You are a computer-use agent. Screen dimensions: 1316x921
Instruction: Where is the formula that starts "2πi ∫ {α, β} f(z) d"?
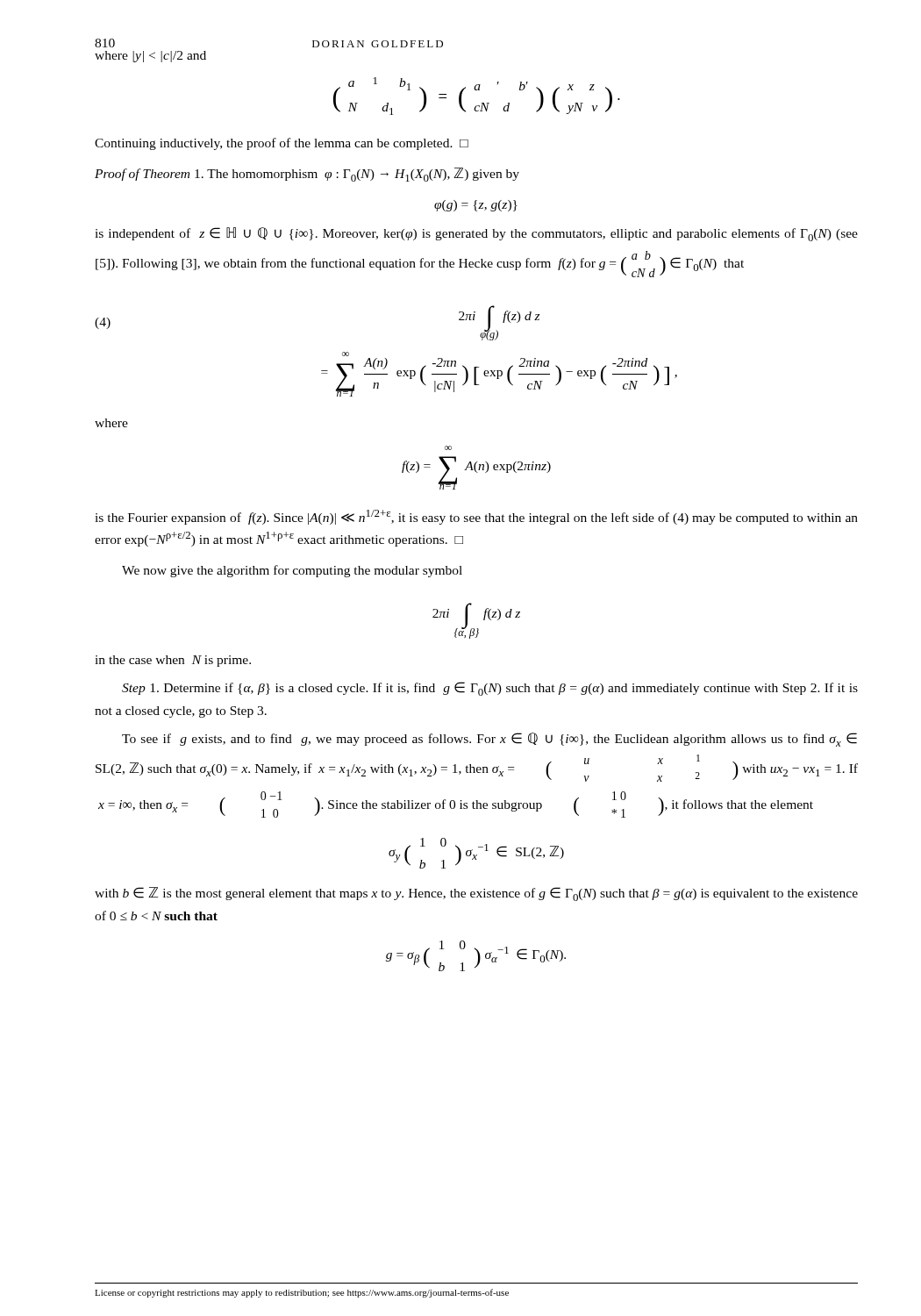(476, 615)
